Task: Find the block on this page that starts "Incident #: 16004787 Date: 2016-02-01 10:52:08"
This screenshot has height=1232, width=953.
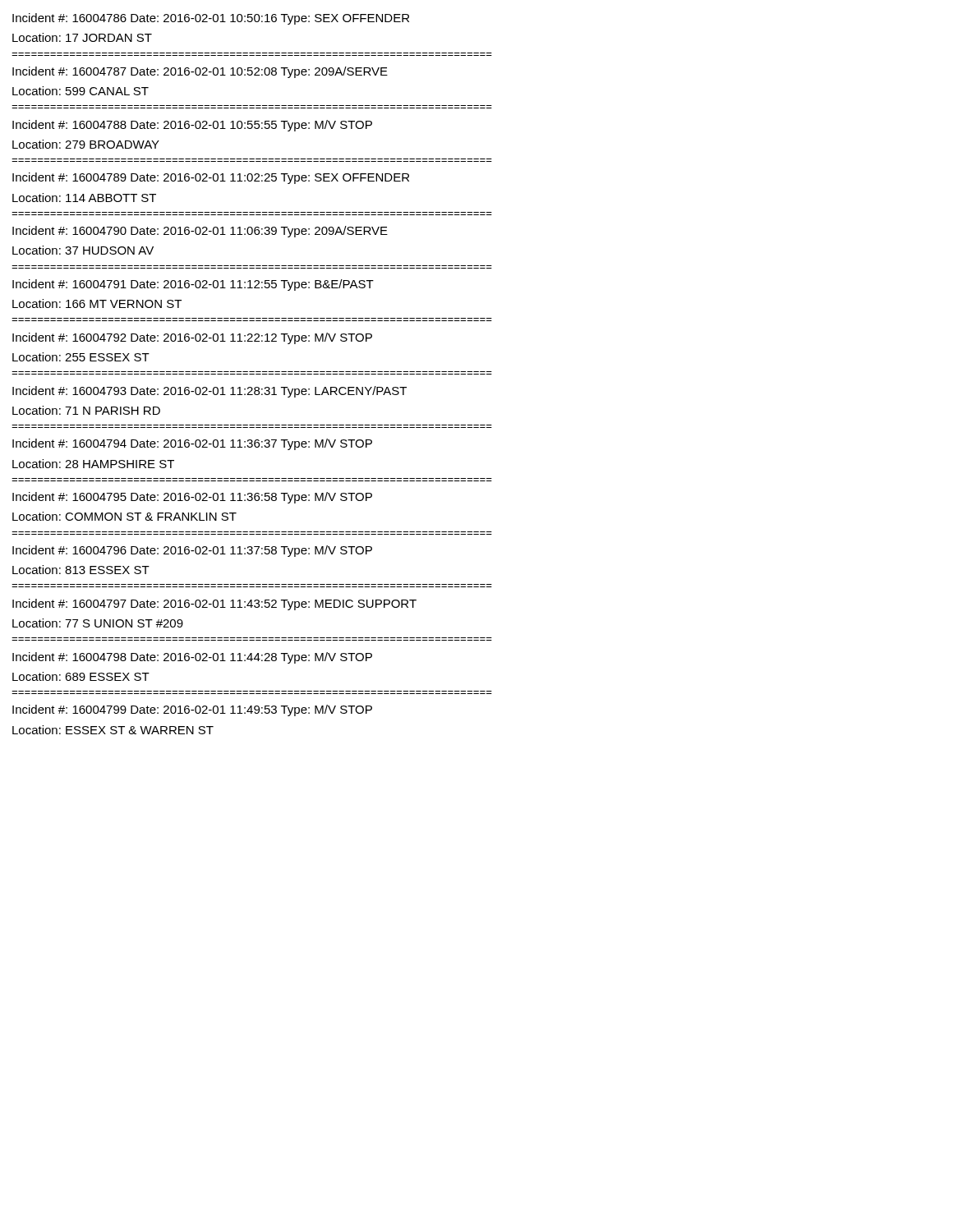Action: pos(200,72)
